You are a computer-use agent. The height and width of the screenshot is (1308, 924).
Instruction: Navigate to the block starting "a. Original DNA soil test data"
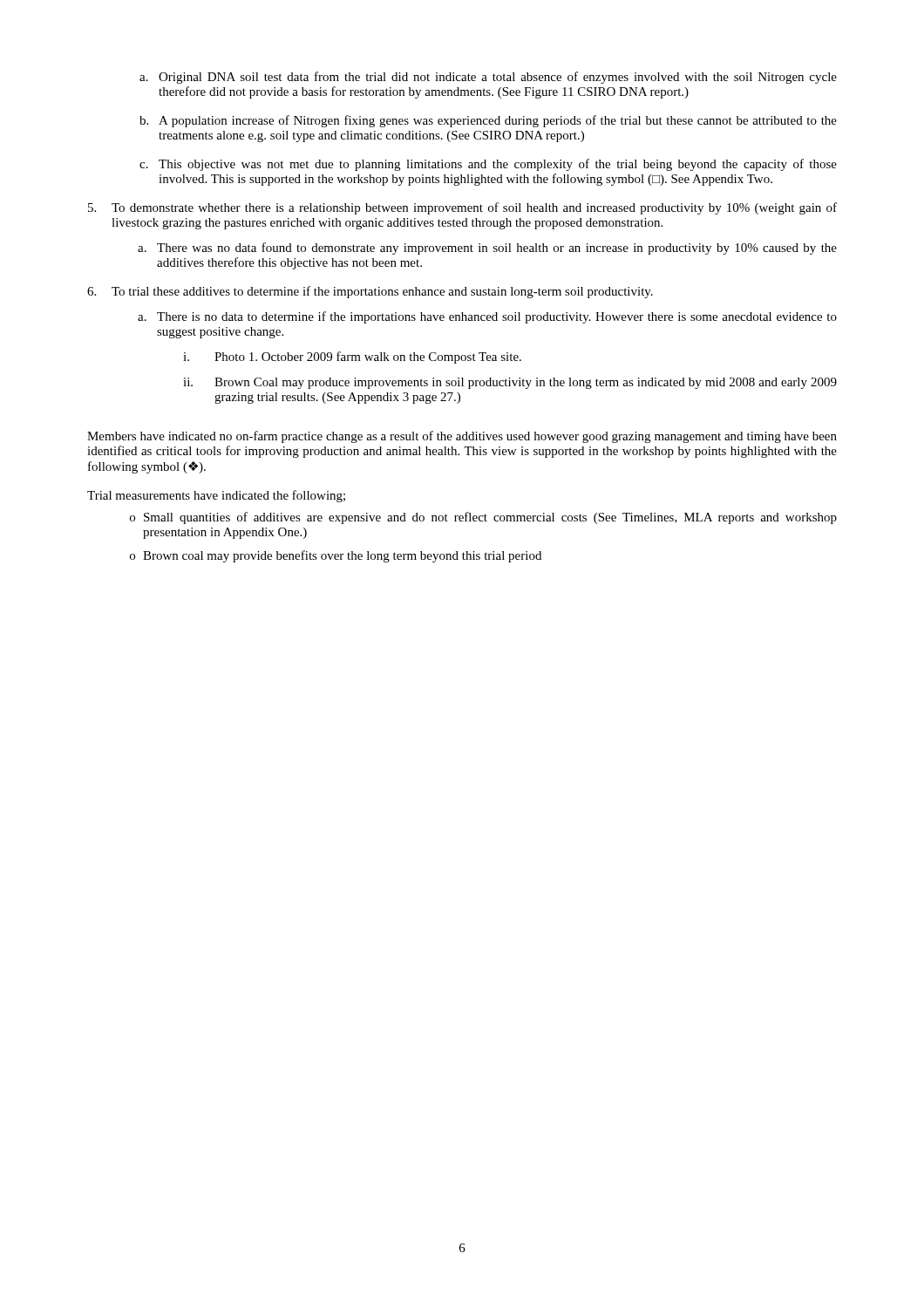(488, 85)
